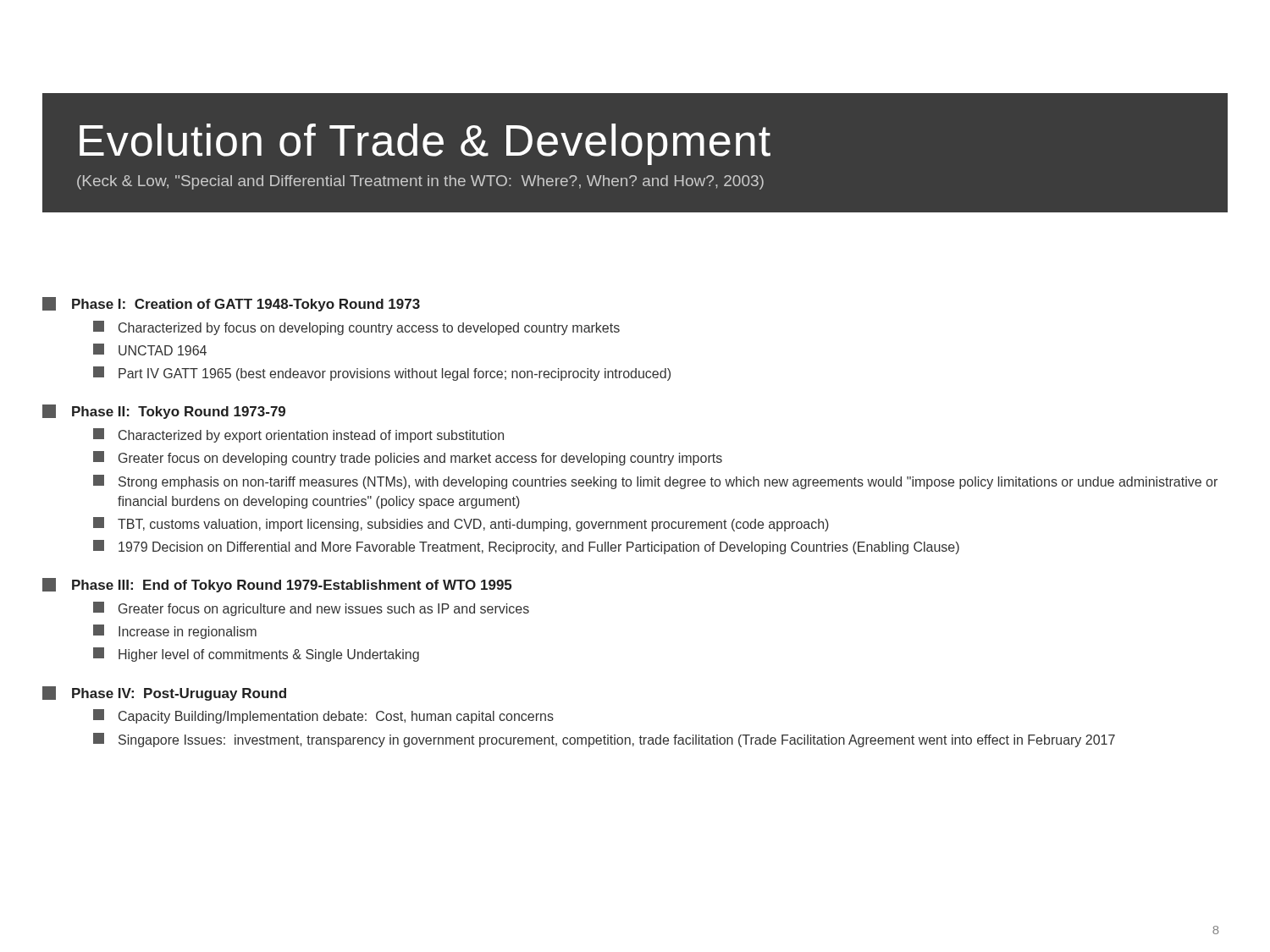Viewport: 1270px width, 952px height.
Task: Find the list item that says "UNCTAD 1964"
Action: tap(150, 351)
